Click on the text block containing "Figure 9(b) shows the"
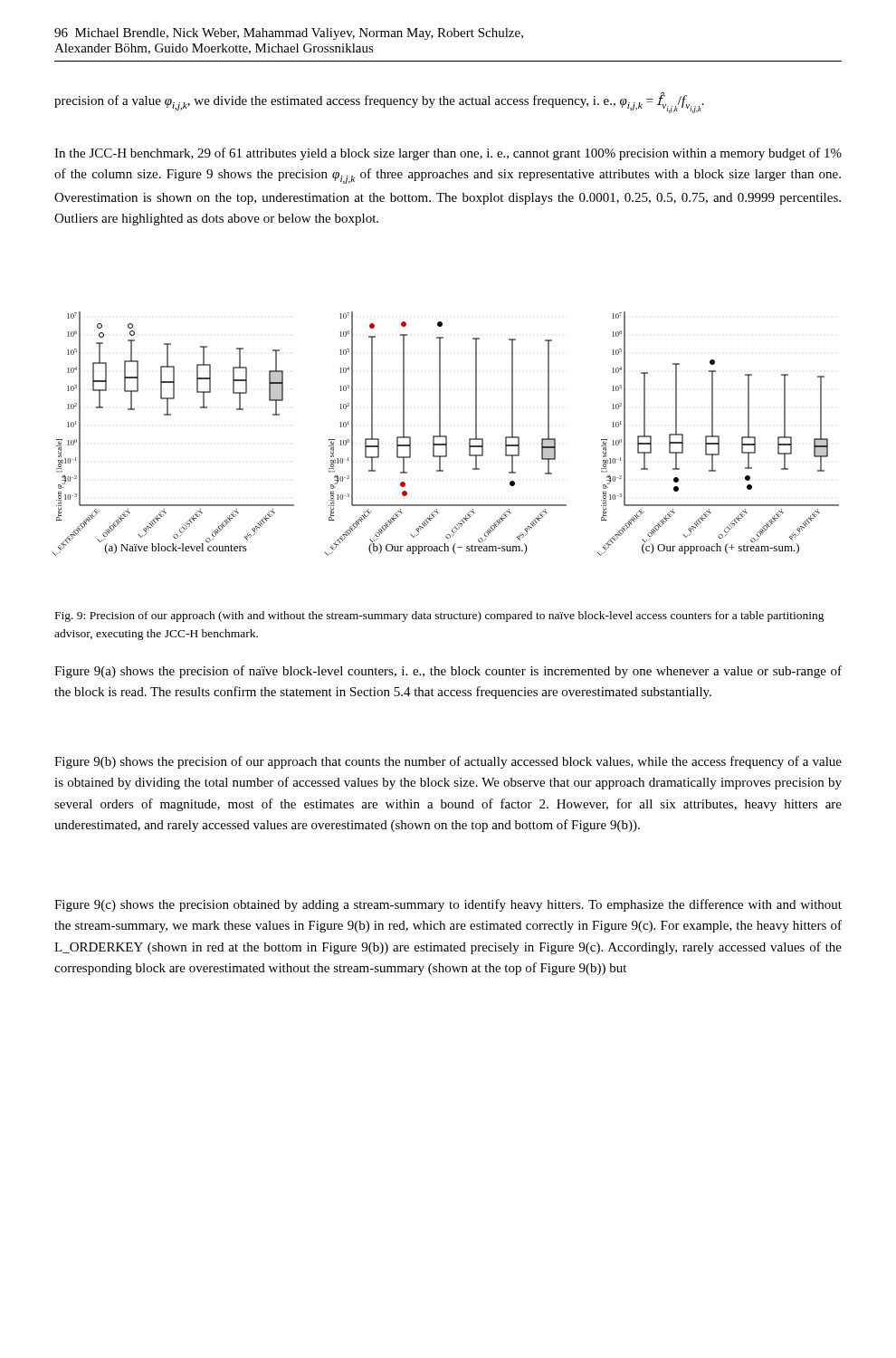 [448, 793]
